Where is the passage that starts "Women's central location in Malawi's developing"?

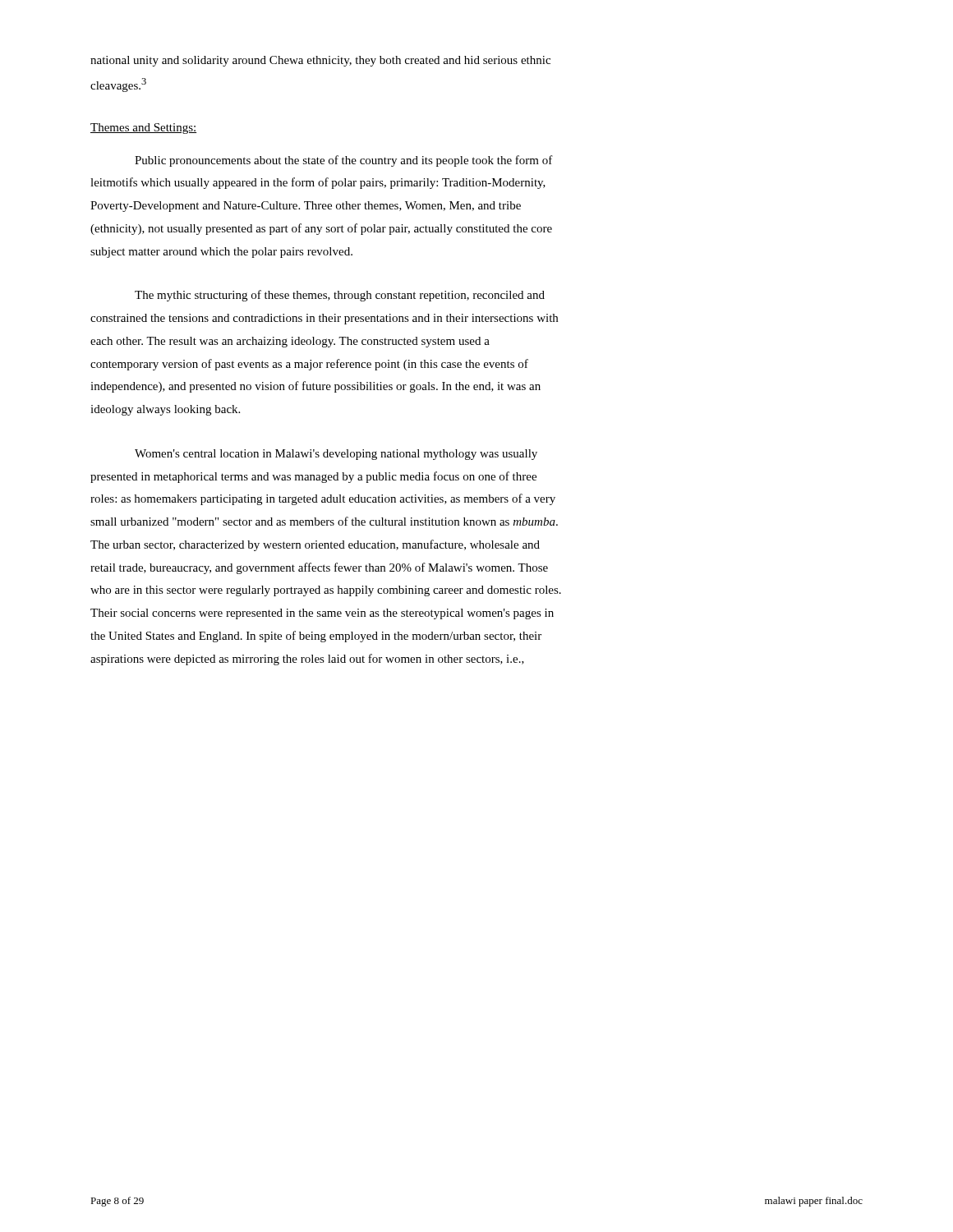click(476, 556)
